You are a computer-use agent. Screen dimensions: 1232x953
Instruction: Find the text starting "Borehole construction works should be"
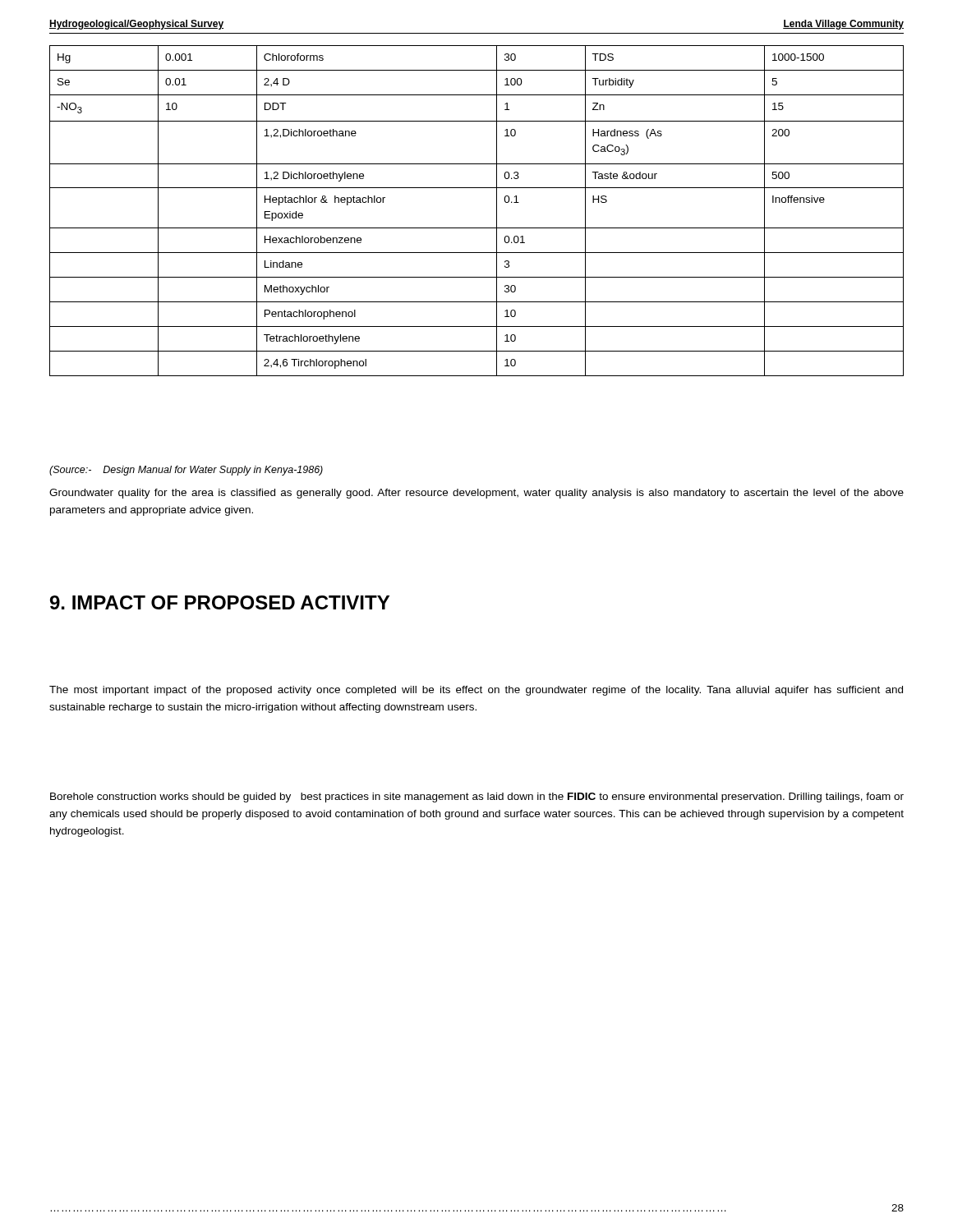[x=476, y=813]
